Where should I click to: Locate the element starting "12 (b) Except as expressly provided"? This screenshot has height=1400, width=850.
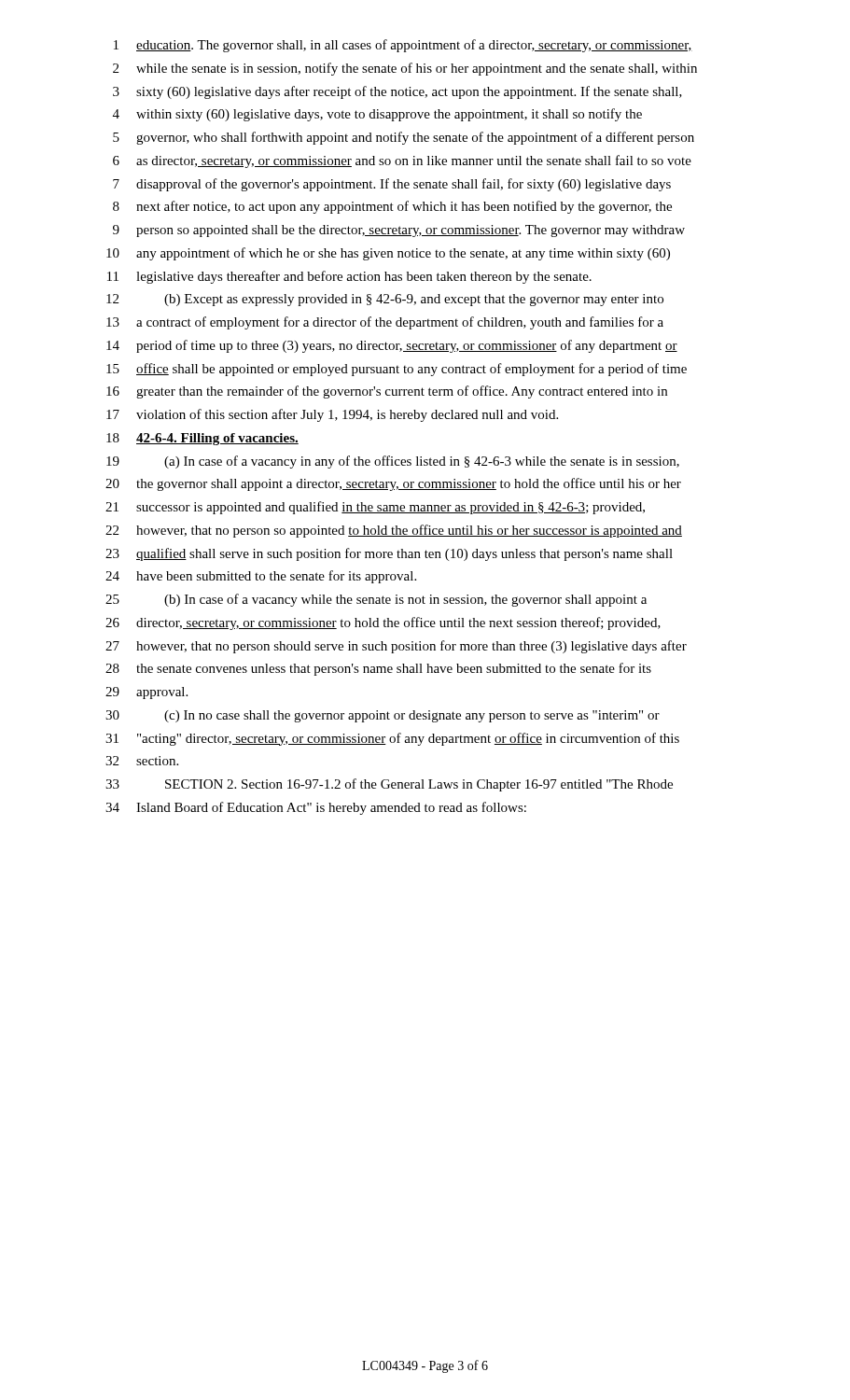443,357
